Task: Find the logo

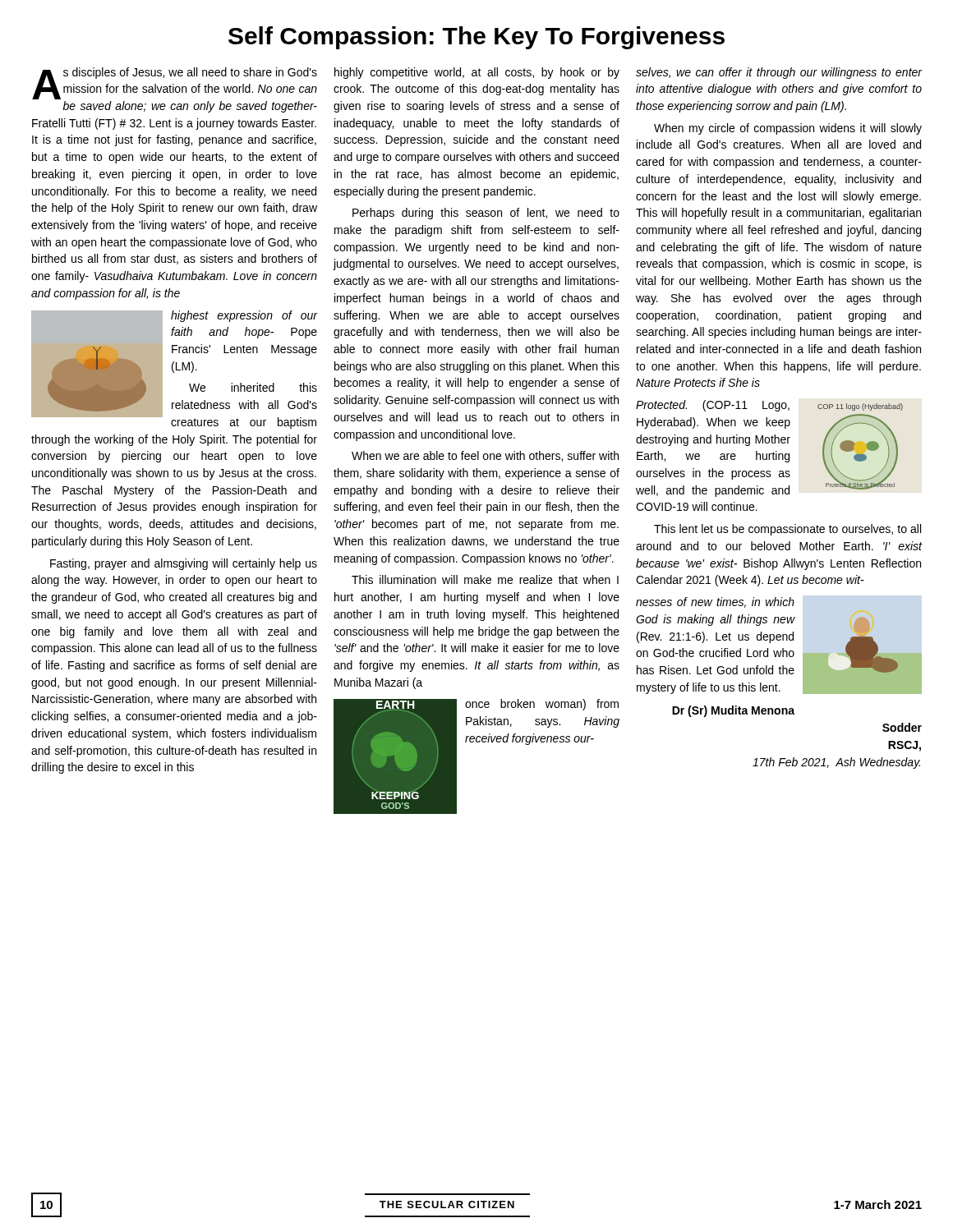Action: (860, 448)
